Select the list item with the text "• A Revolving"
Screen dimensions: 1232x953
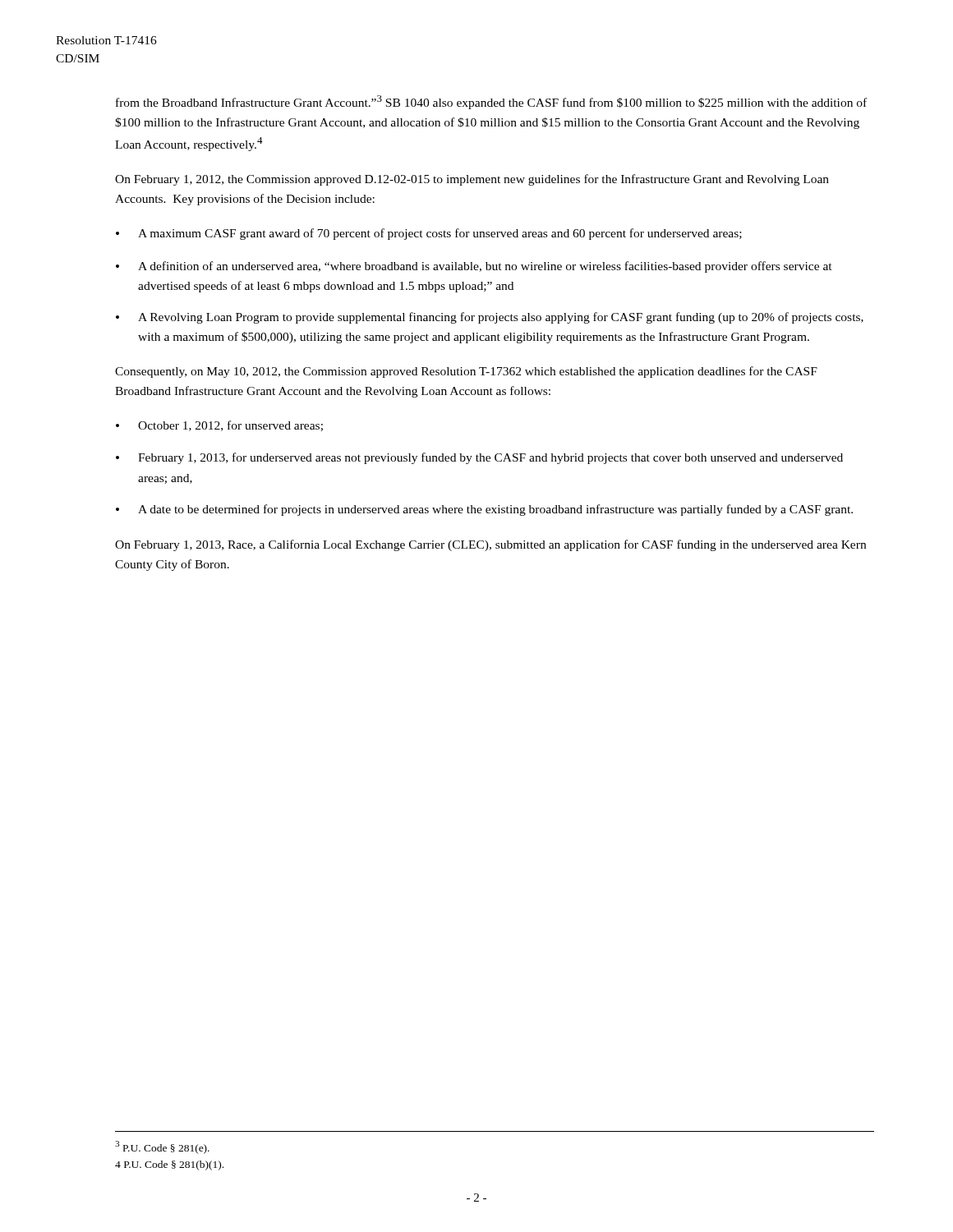tap(495, 327)
